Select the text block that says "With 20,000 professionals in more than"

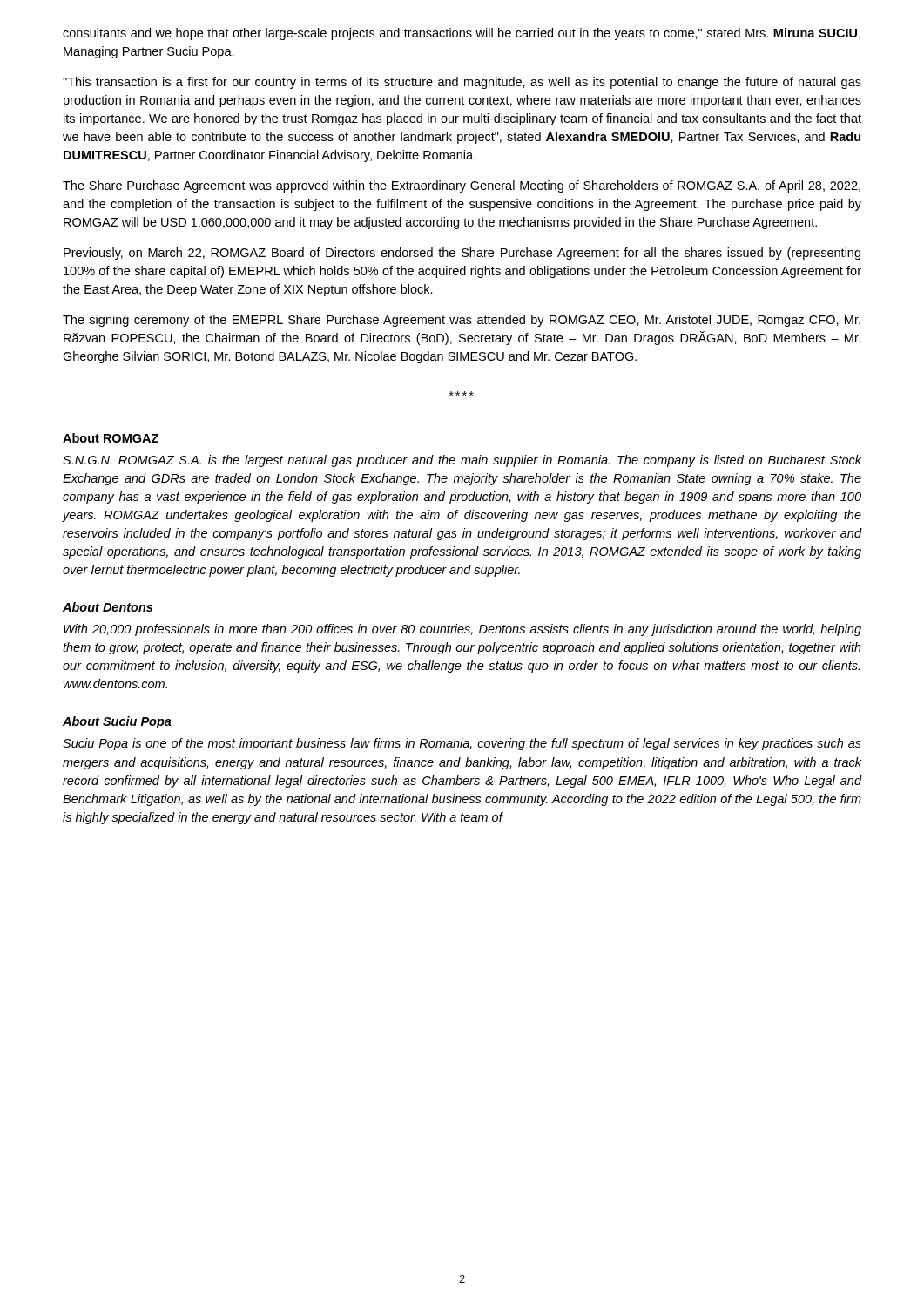tap(462, 657)
